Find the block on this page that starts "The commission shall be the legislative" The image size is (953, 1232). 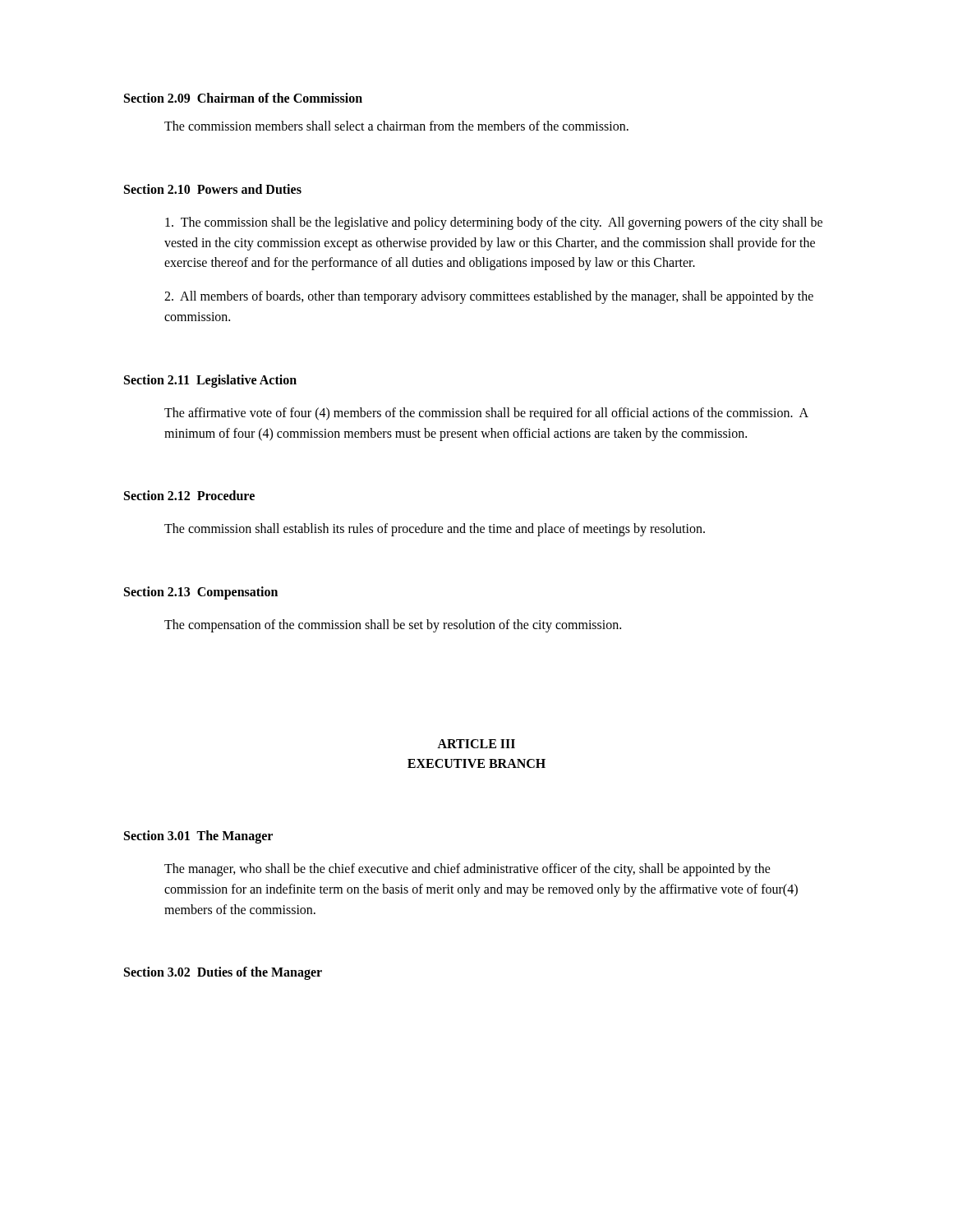494,242
